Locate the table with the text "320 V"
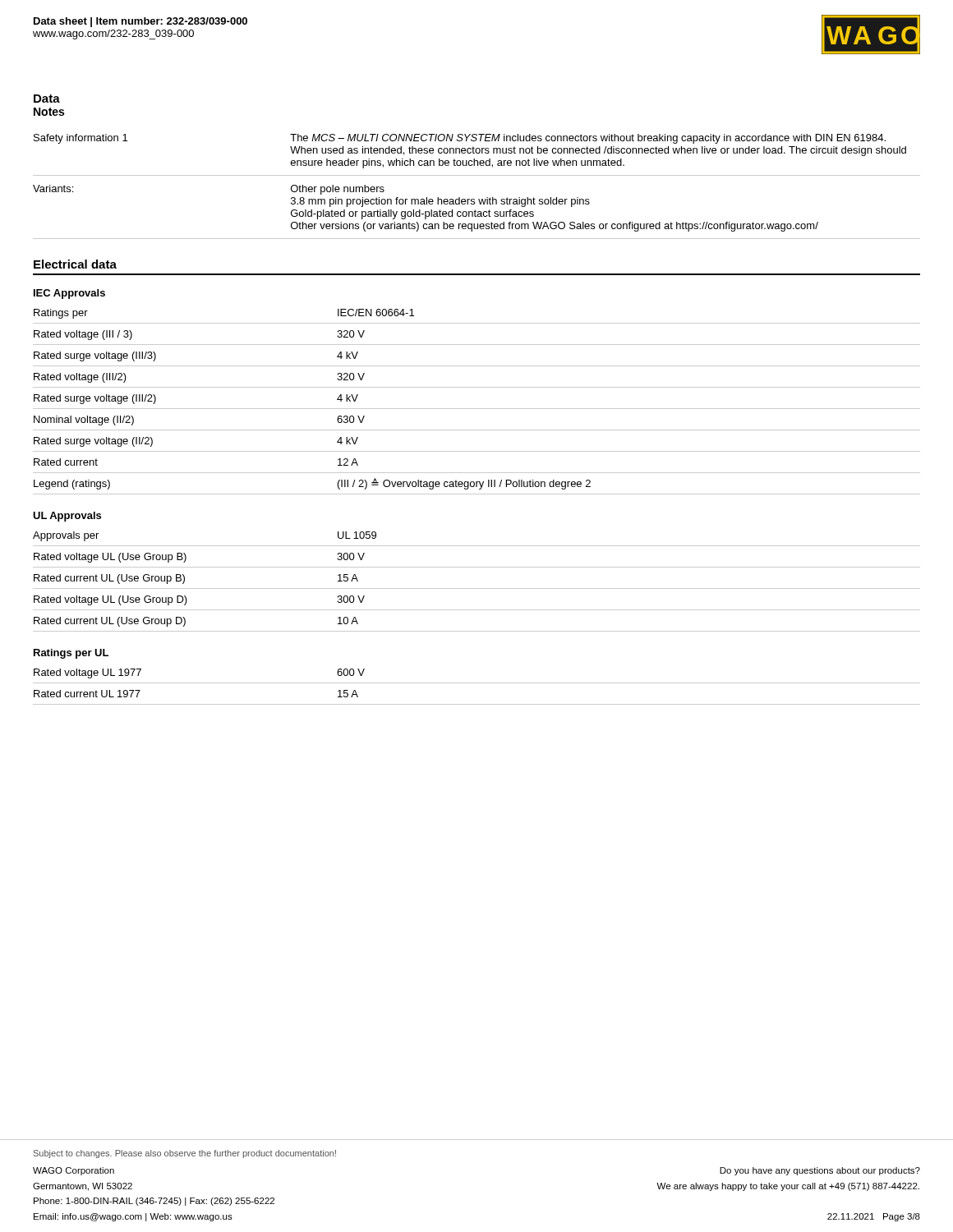The height and width of the screenshot is (1232, 953). coord(476,398)
